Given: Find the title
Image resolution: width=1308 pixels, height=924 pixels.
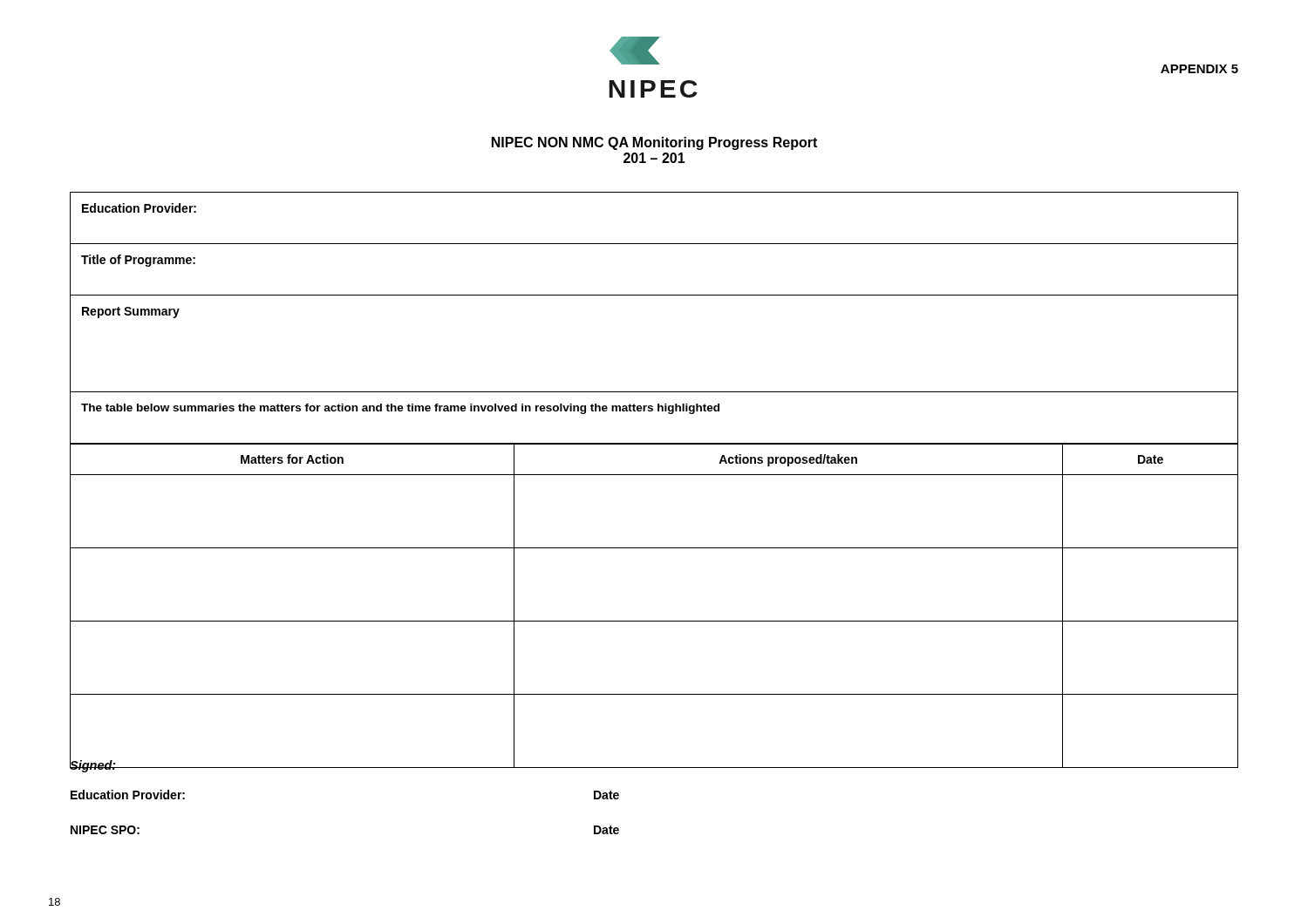Looking at the screenshot, I should tap(654, 151).
